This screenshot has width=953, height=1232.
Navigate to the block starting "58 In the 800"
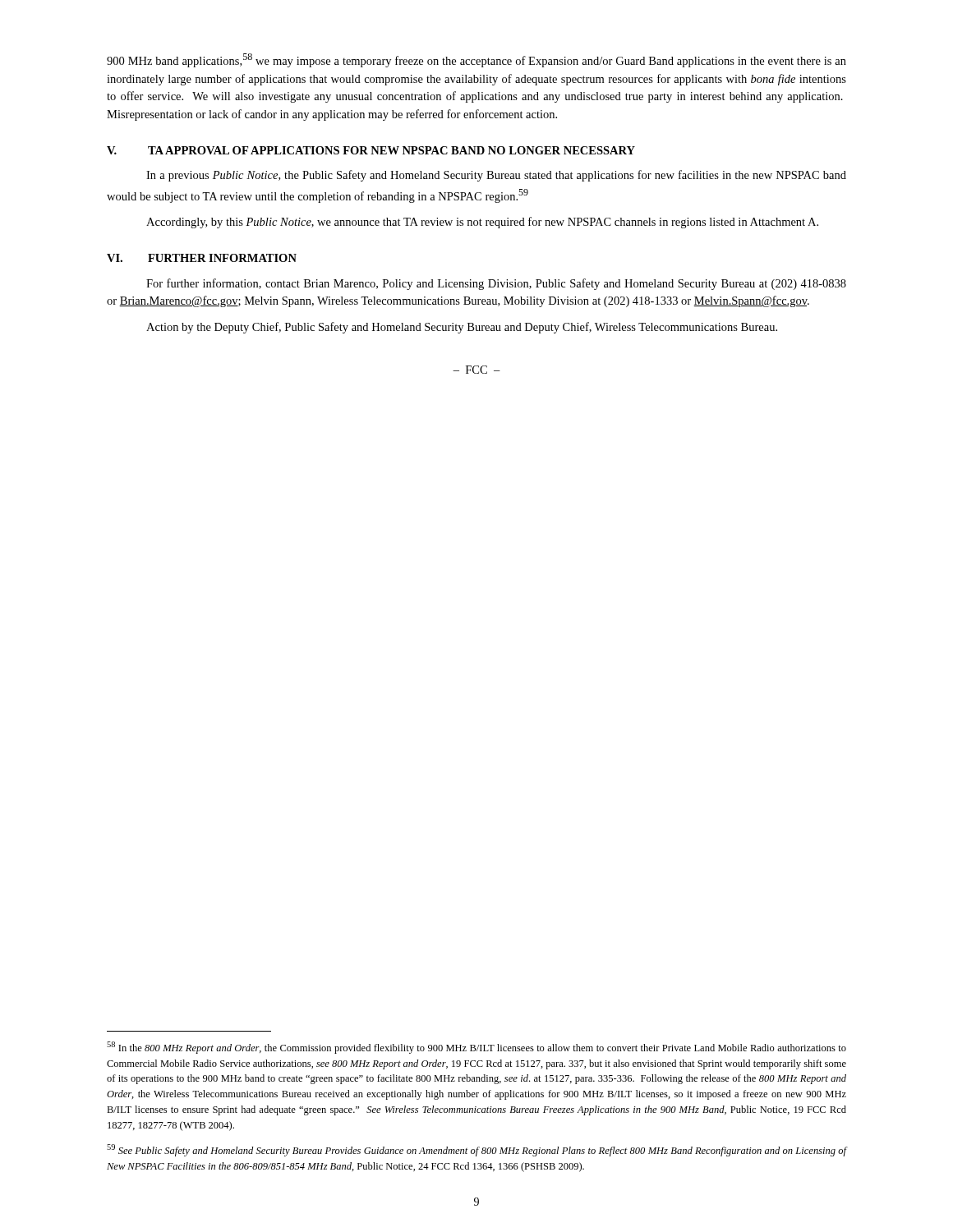(476, 1085)
